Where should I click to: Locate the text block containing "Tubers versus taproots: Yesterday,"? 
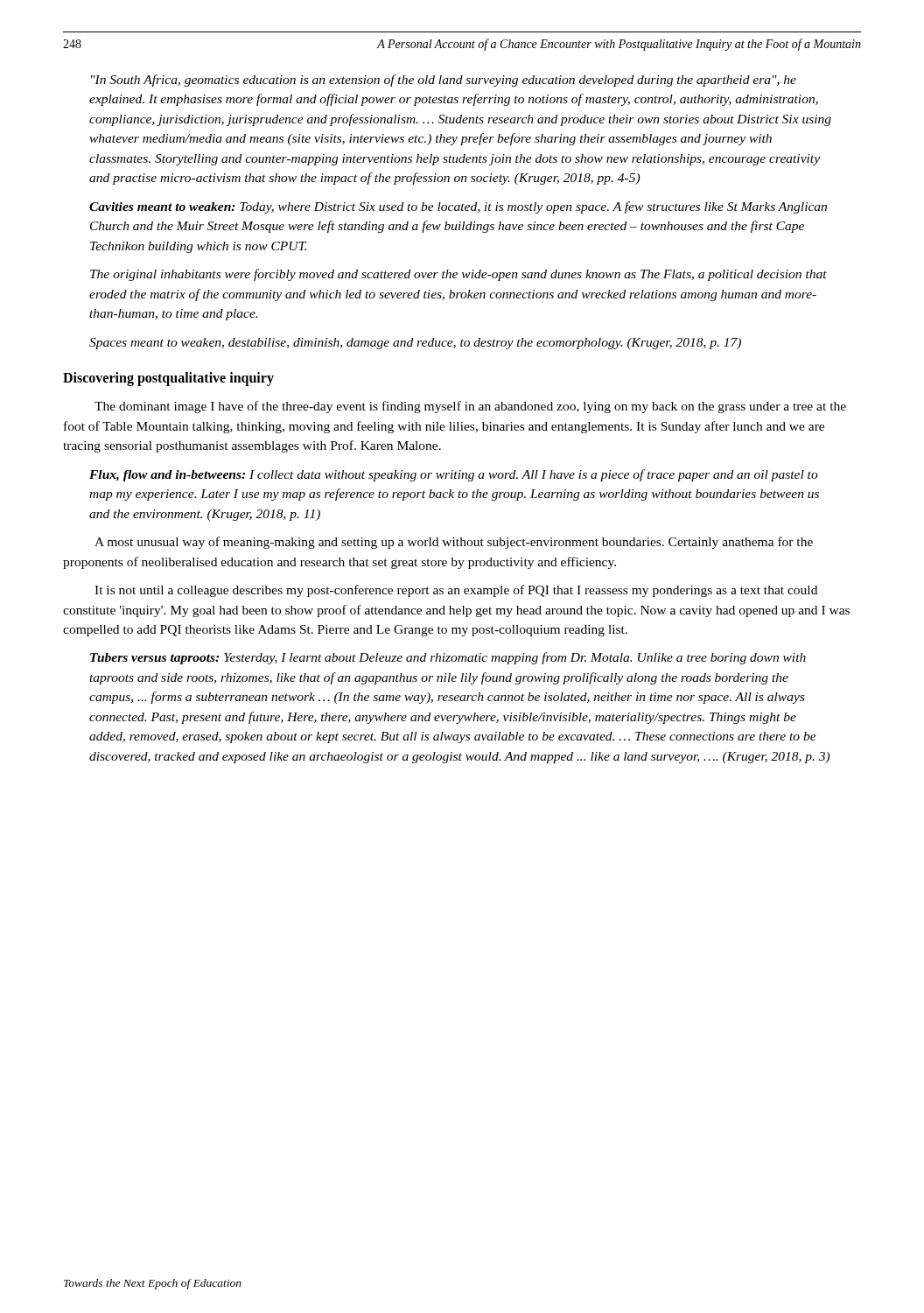[462, 707]
